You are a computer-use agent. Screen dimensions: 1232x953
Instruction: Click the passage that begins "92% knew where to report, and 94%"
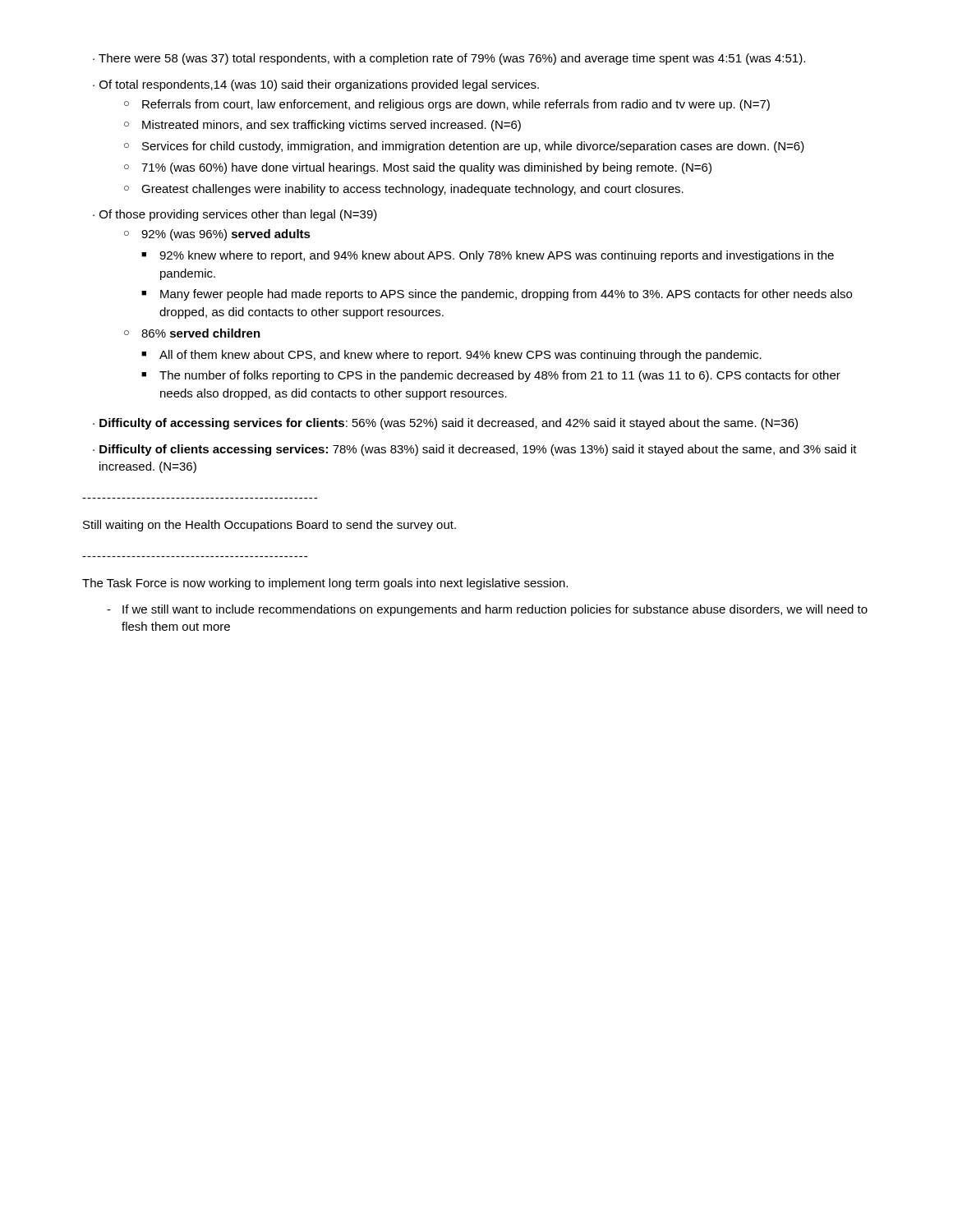coord(497,264)
